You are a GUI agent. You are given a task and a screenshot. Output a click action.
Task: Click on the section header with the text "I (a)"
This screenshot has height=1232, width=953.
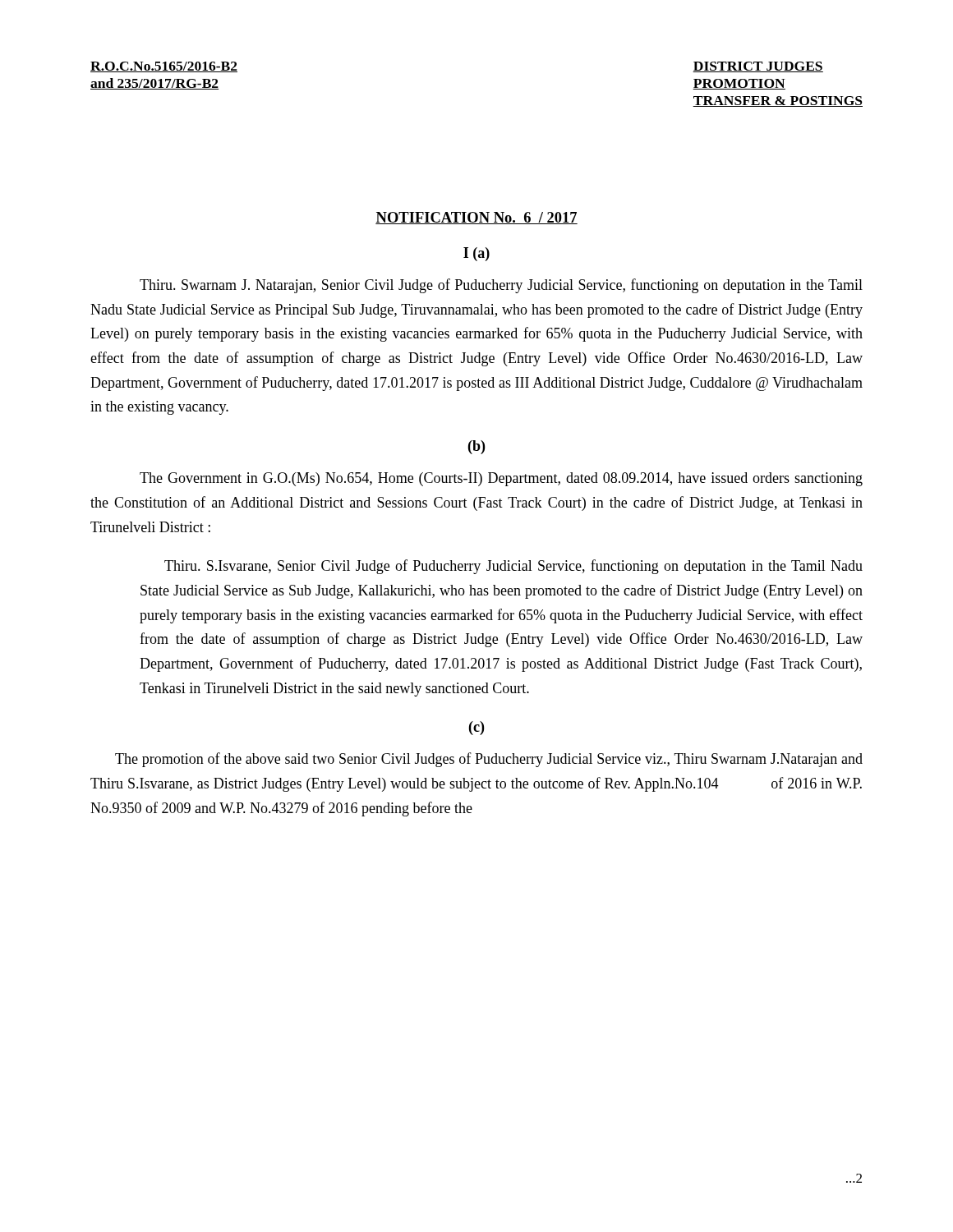click(x=476, y=253)
